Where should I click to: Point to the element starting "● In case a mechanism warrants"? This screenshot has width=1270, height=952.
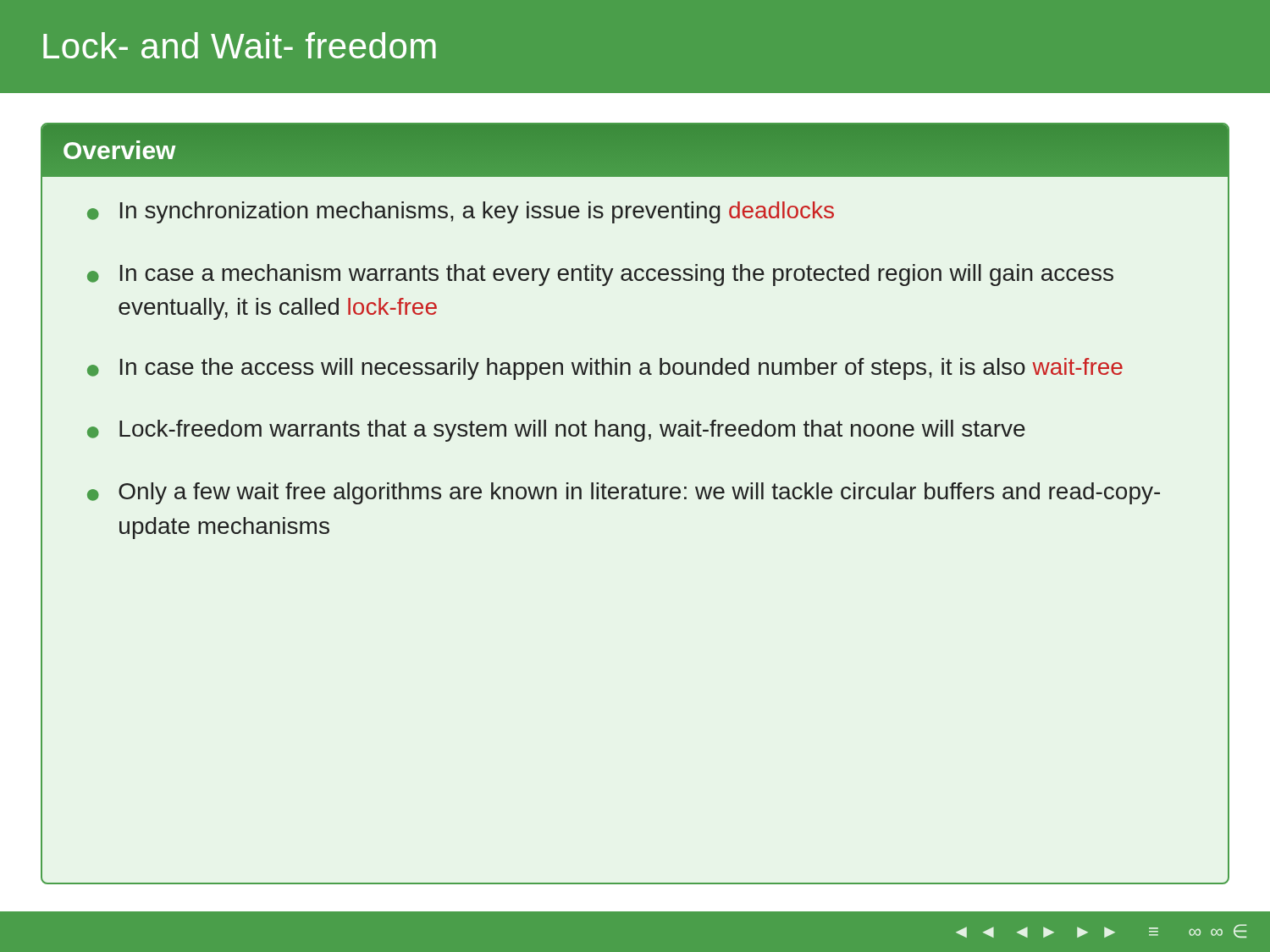pyautogui.click(x=639, y=290)
